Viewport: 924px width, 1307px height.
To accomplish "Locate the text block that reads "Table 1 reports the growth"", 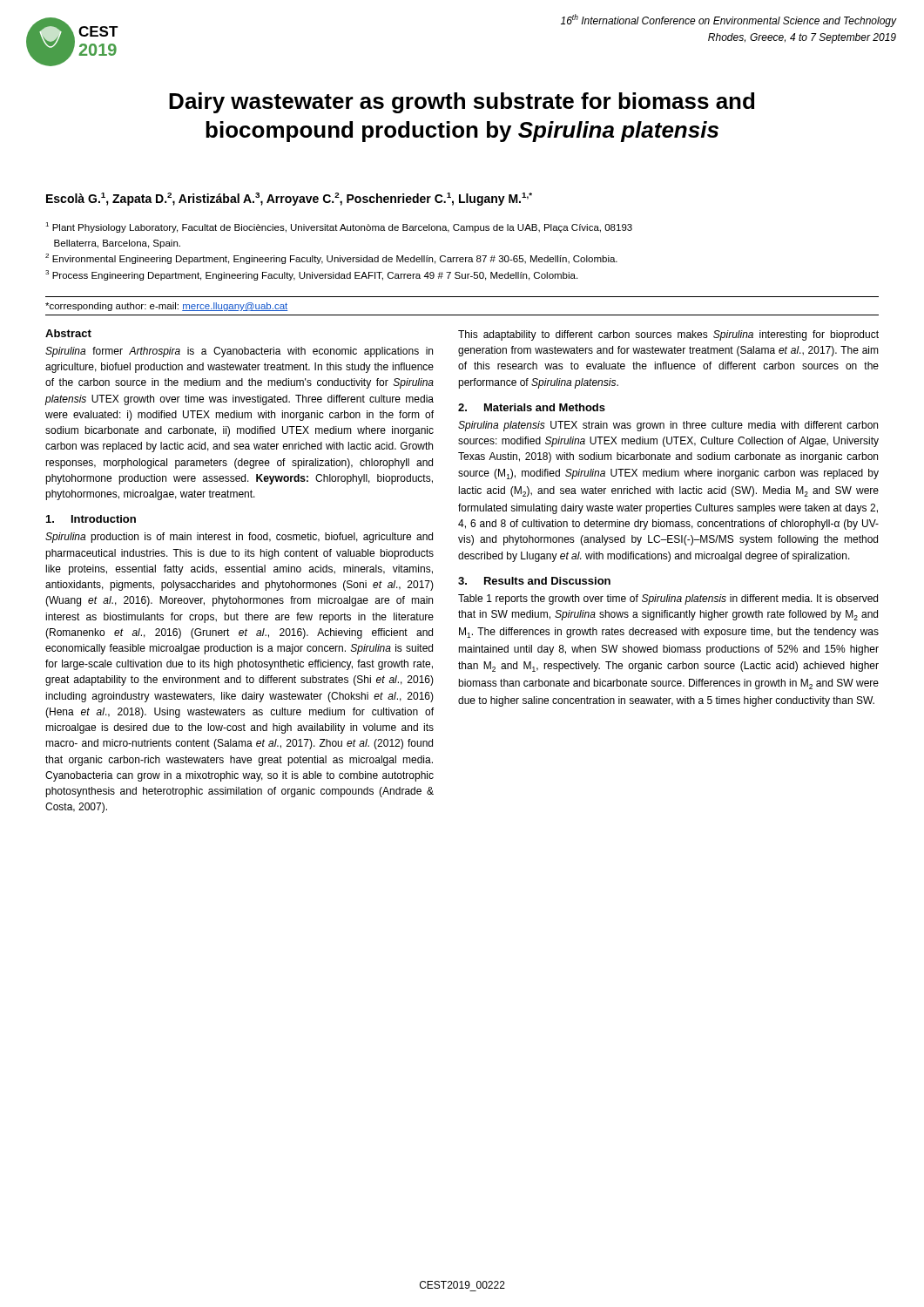I will [x=668, y=650].
